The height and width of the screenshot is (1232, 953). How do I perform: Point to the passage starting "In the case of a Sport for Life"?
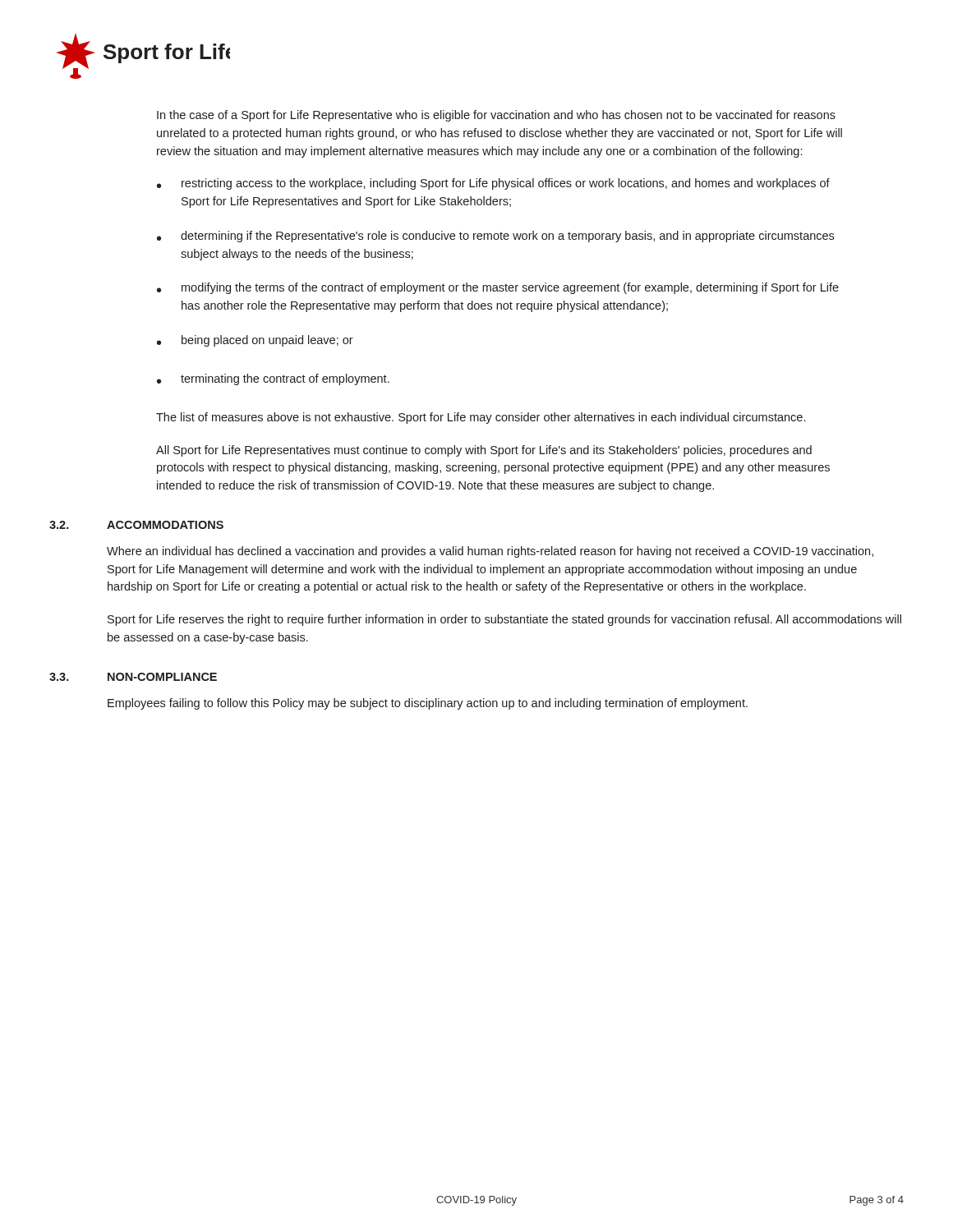[x=505, y=301]
